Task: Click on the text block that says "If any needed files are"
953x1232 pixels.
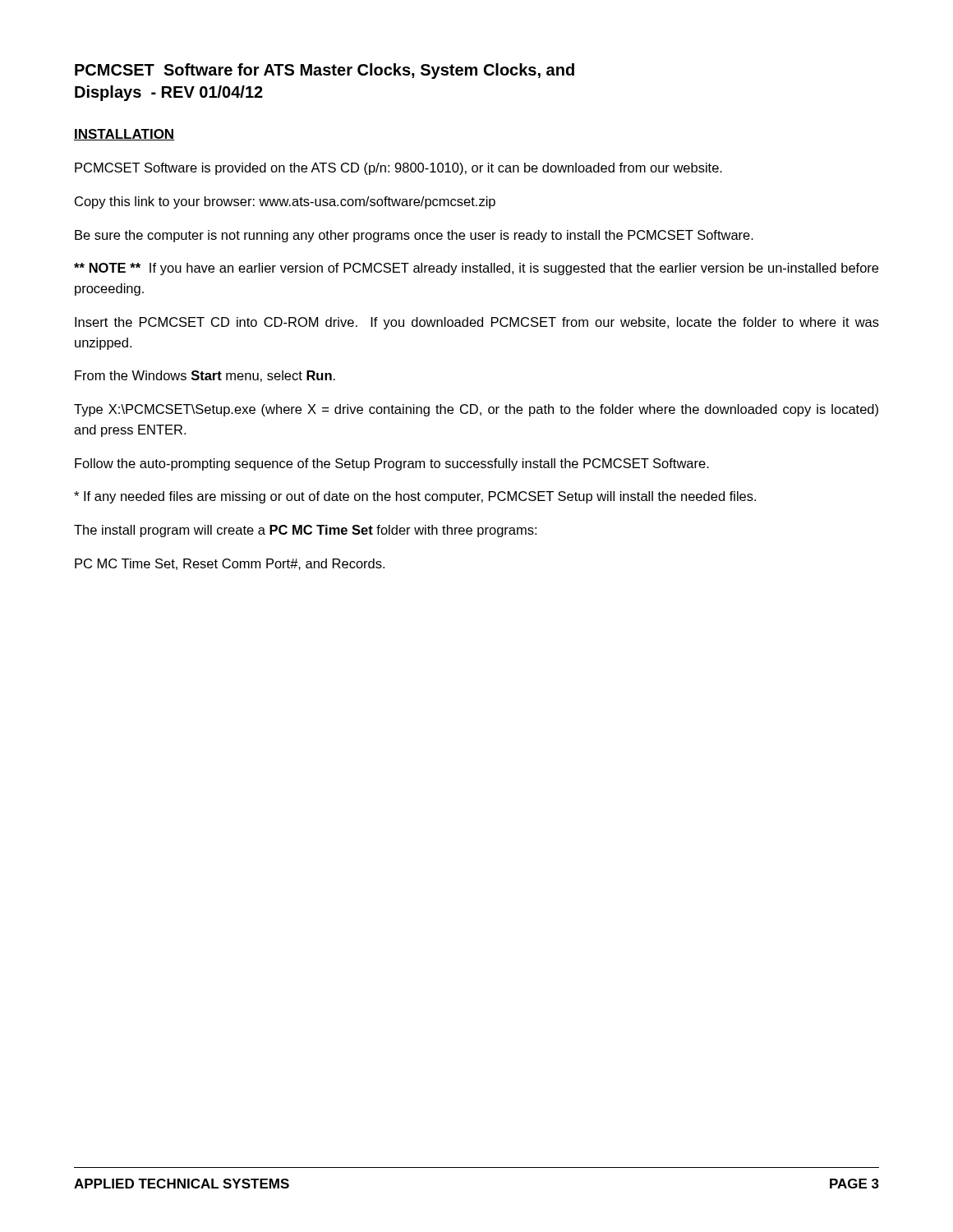Action: (416, 496)
